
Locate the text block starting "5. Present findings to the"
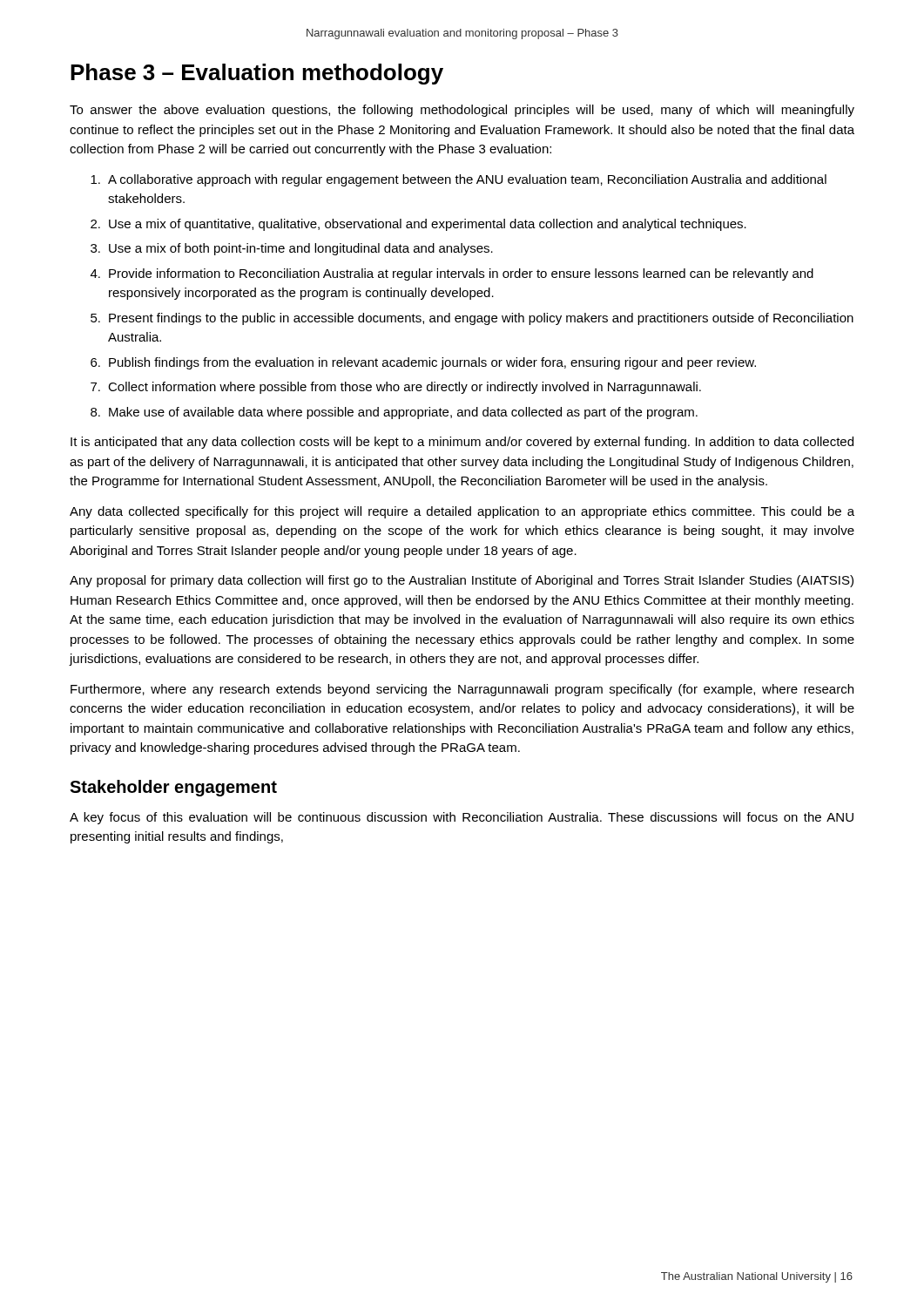pyautogui.click(x=462, y=328)
